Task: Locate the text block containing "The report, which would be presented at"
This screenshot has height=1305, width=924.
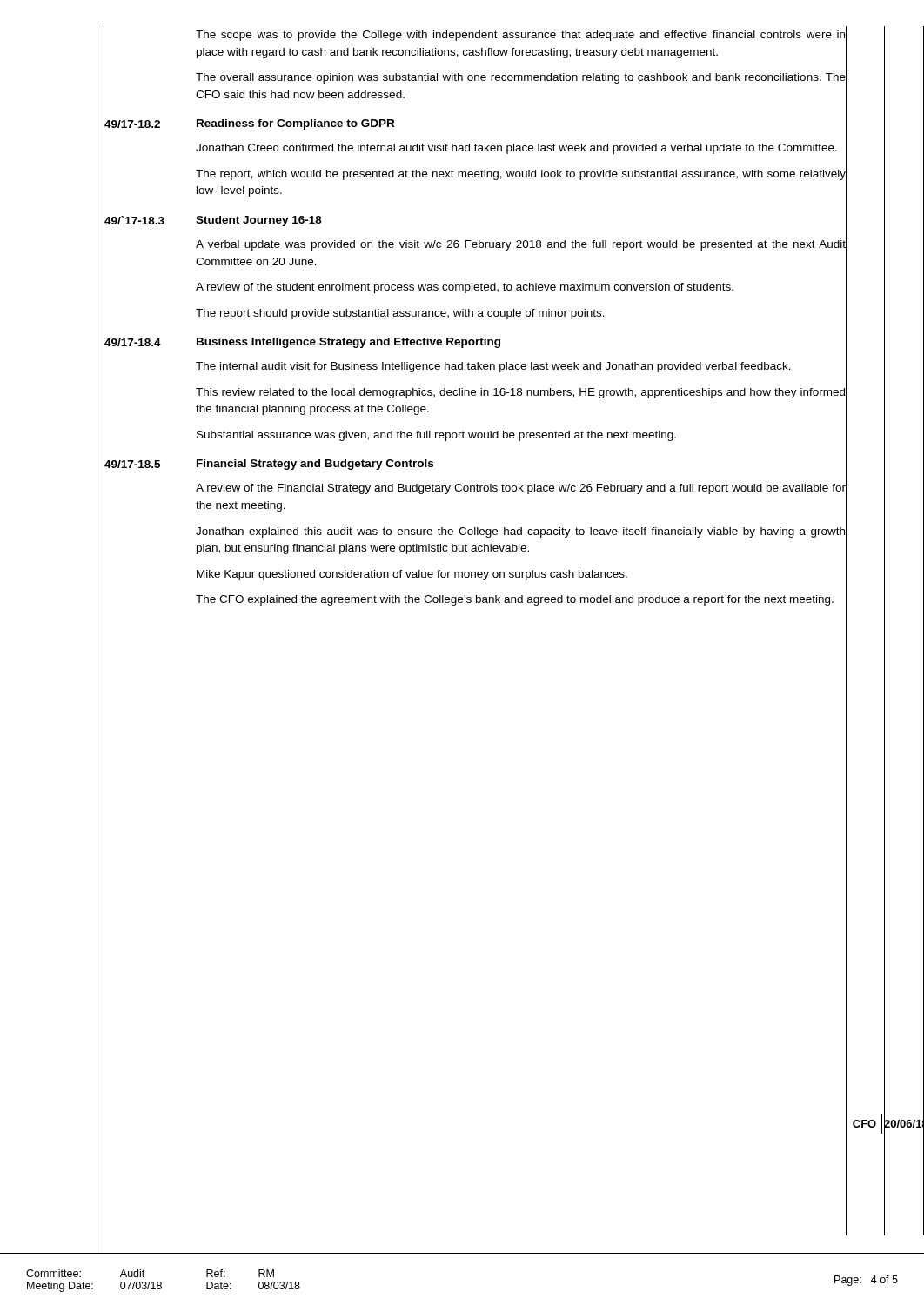Action: pos(475,182)
